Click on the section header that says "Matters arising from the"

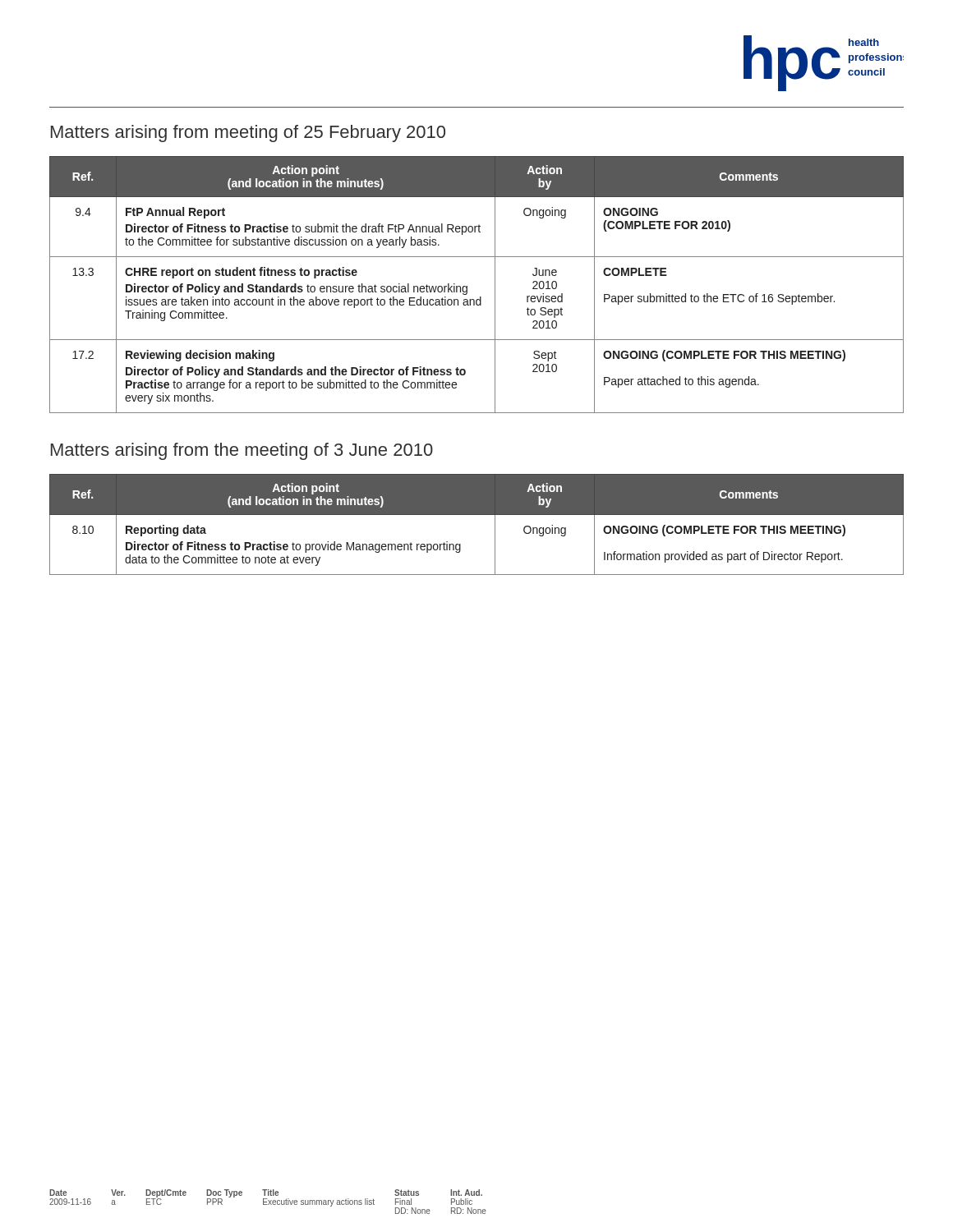(x=241, y=450)
